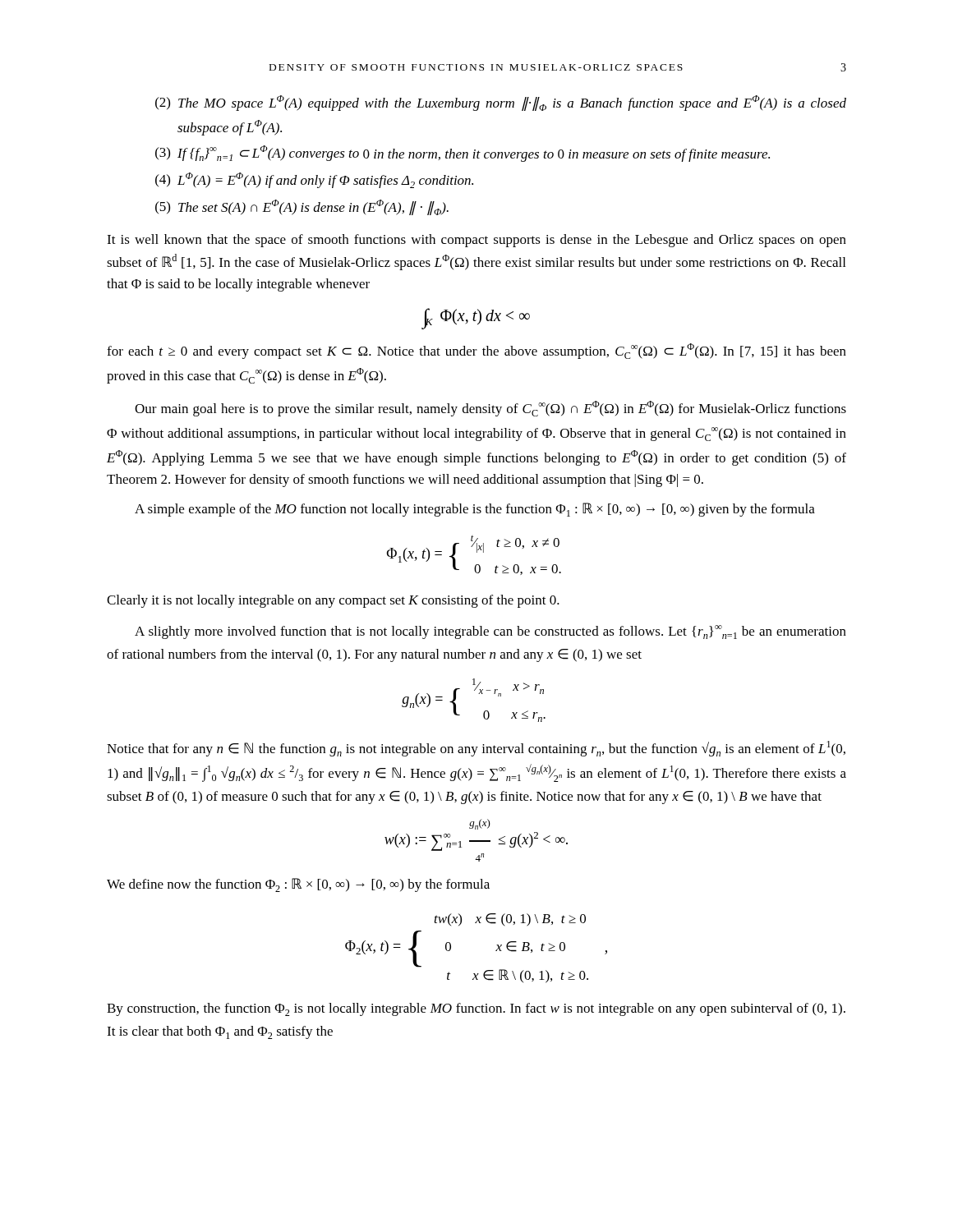Where is the passage that starts "for each t ≥ 0 and every"?
The height and width of the screenshot is (1232, 953).
(476, 430)
